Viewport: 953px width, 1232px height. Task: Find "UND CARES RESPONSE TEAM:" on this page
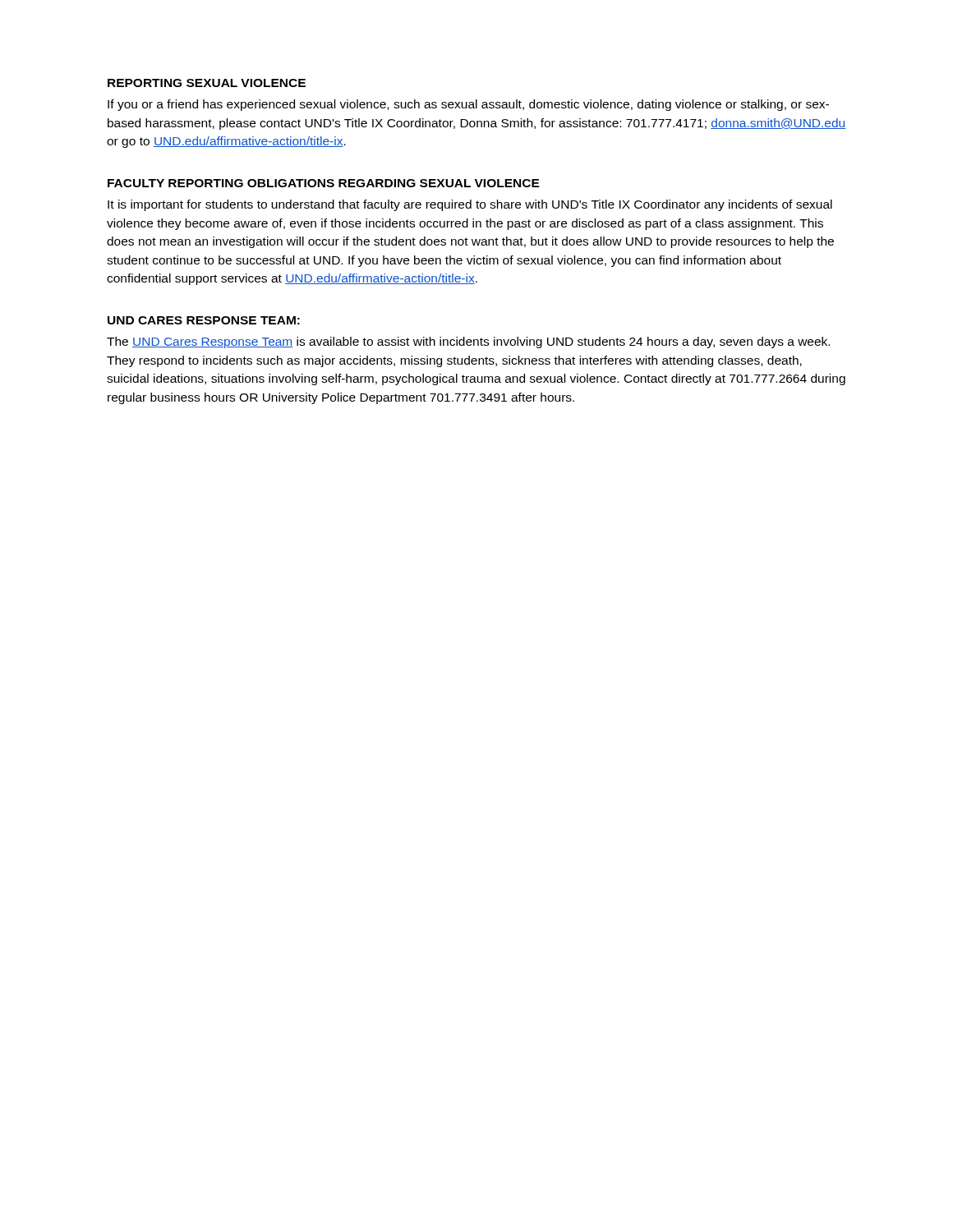point(204,320)
